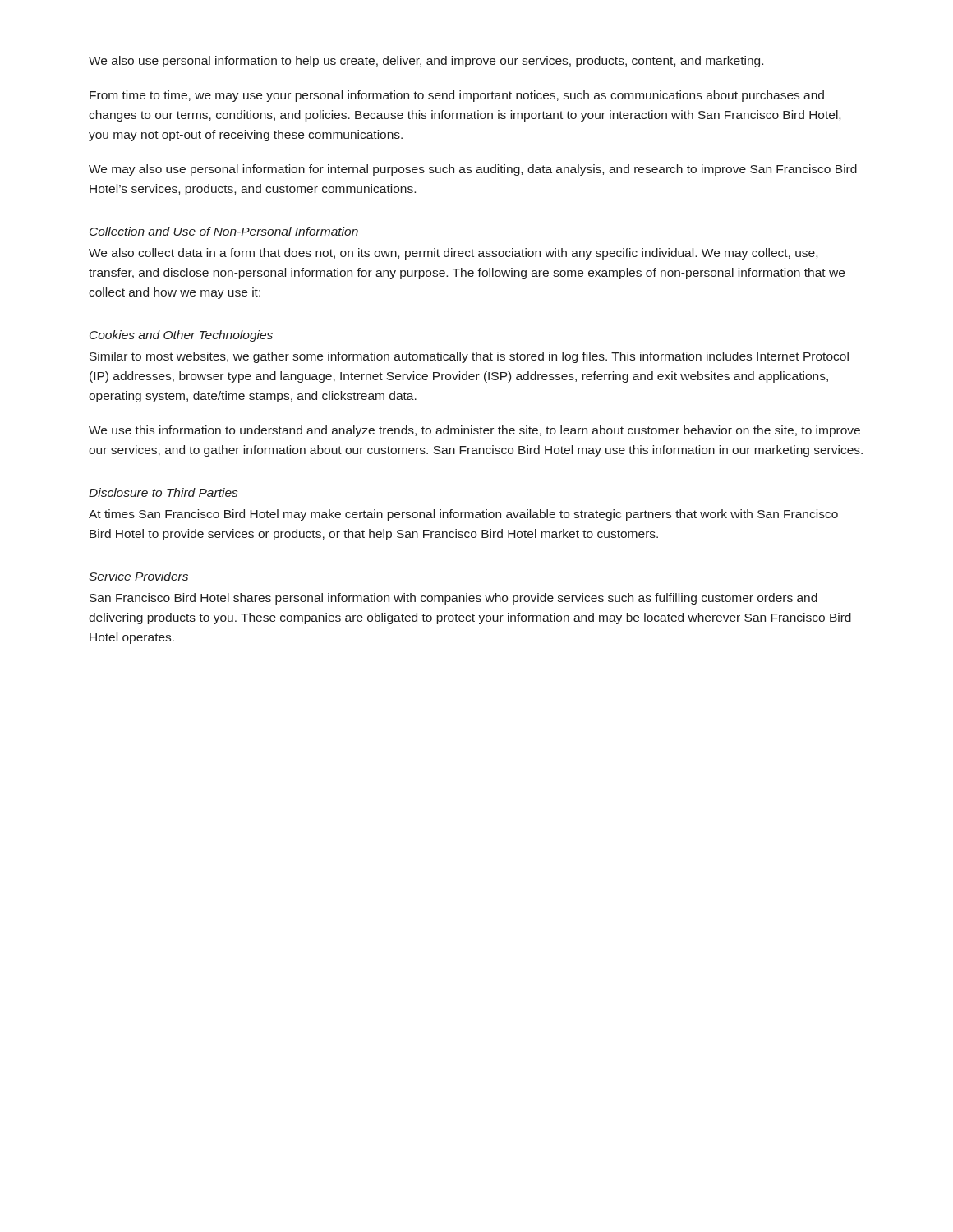The width and height of the screenshot is (953, 1232).
Task: Find the text block that says "Similar to most websites, we gather some information"
Action: 469,376
